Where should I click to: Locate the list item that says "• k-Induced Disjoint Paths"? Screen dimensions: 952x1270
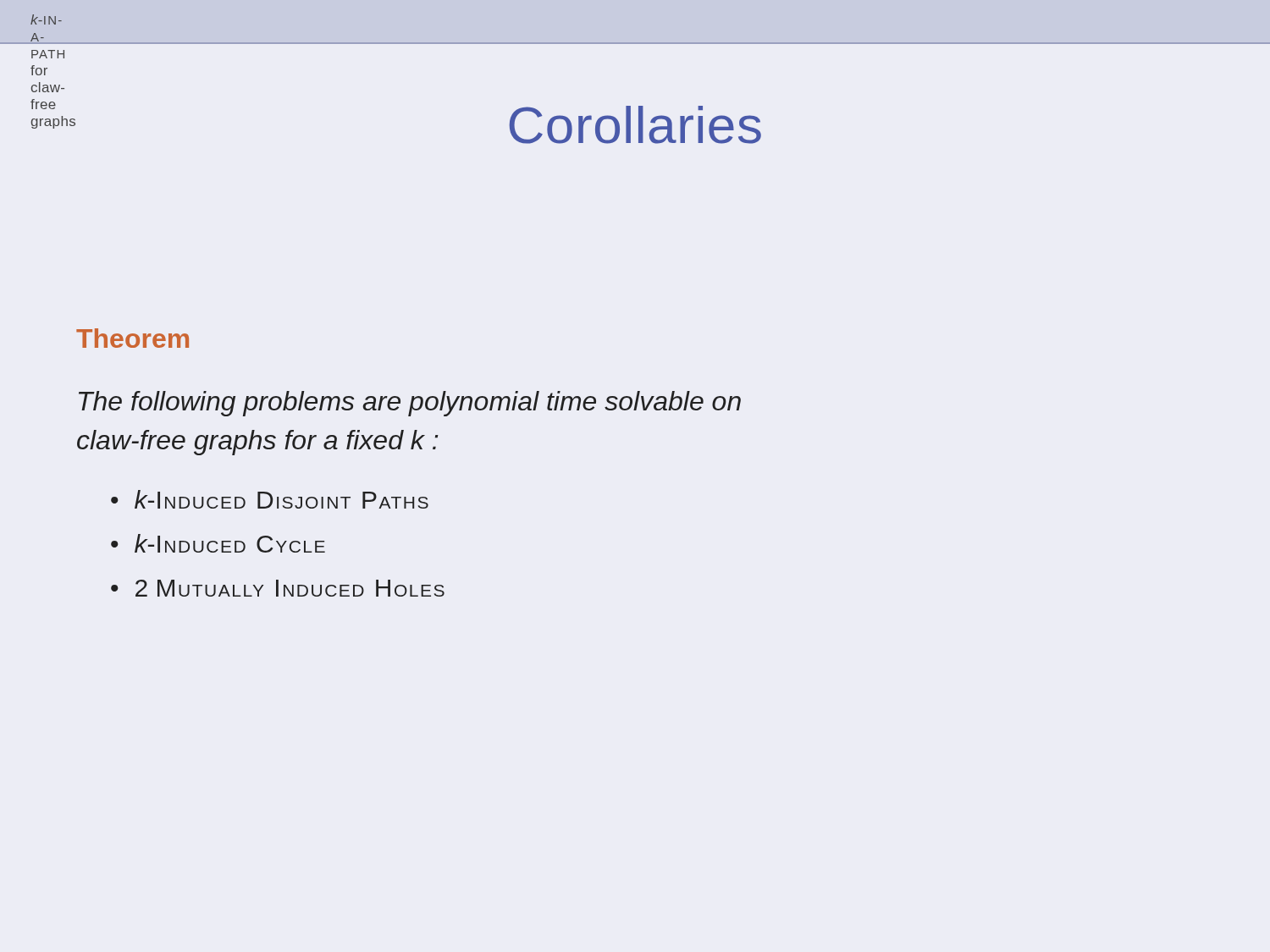click(270, 500)
